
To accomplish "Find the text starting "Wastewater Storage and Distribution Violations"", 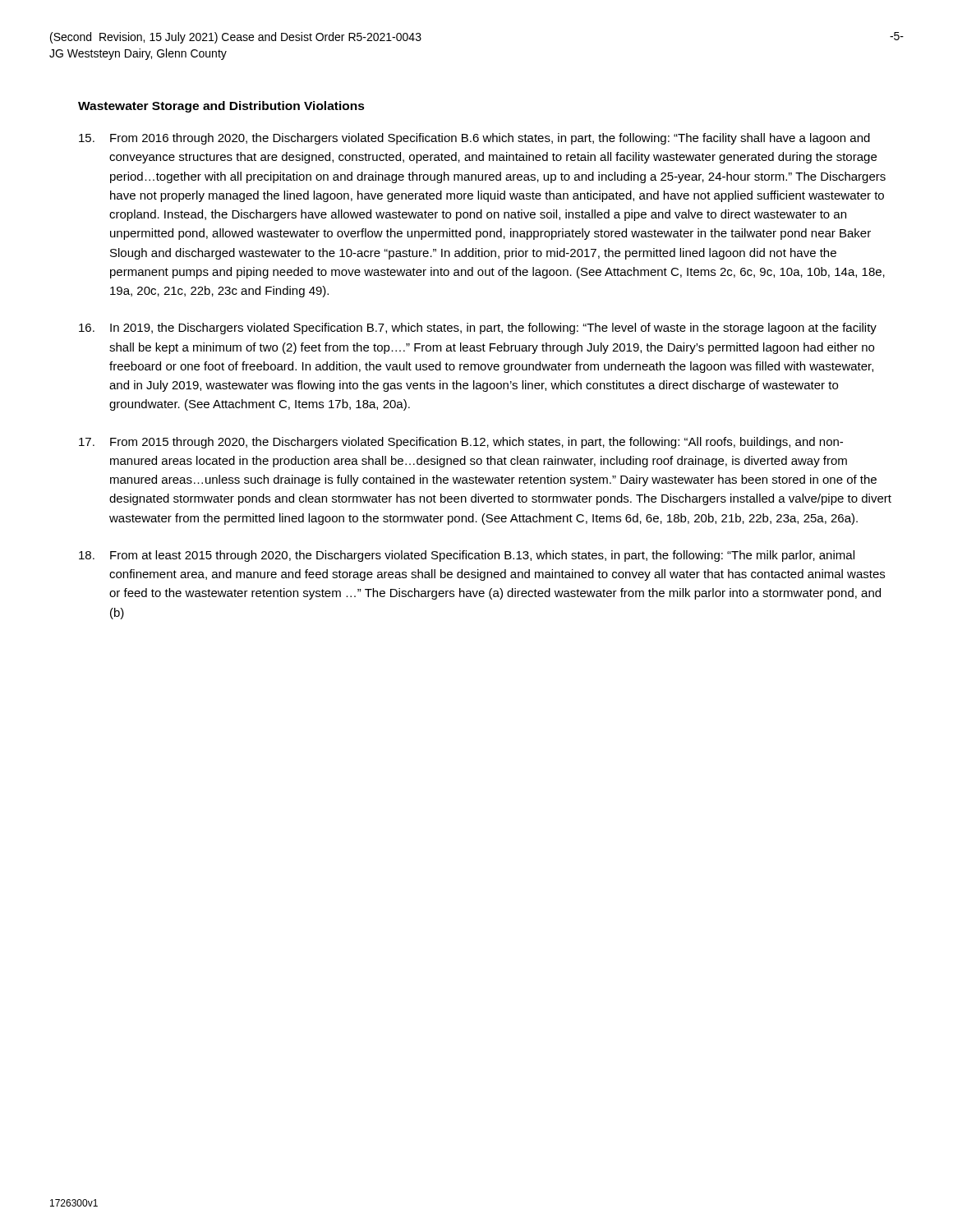I will click(x=221, y=106).
